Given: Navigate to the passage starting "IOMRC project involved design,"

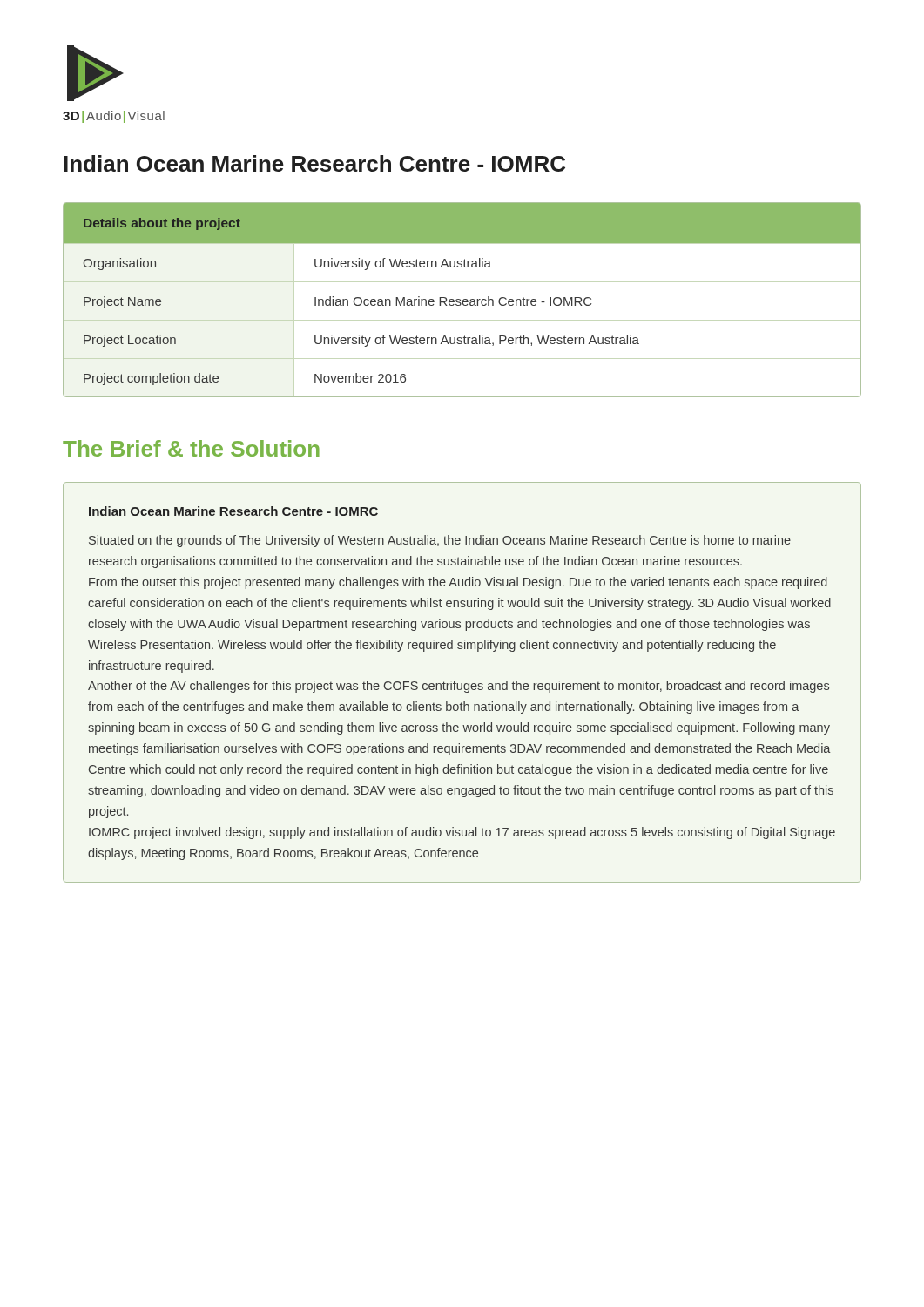Looking at the screenshot, I should pos(462,843).
